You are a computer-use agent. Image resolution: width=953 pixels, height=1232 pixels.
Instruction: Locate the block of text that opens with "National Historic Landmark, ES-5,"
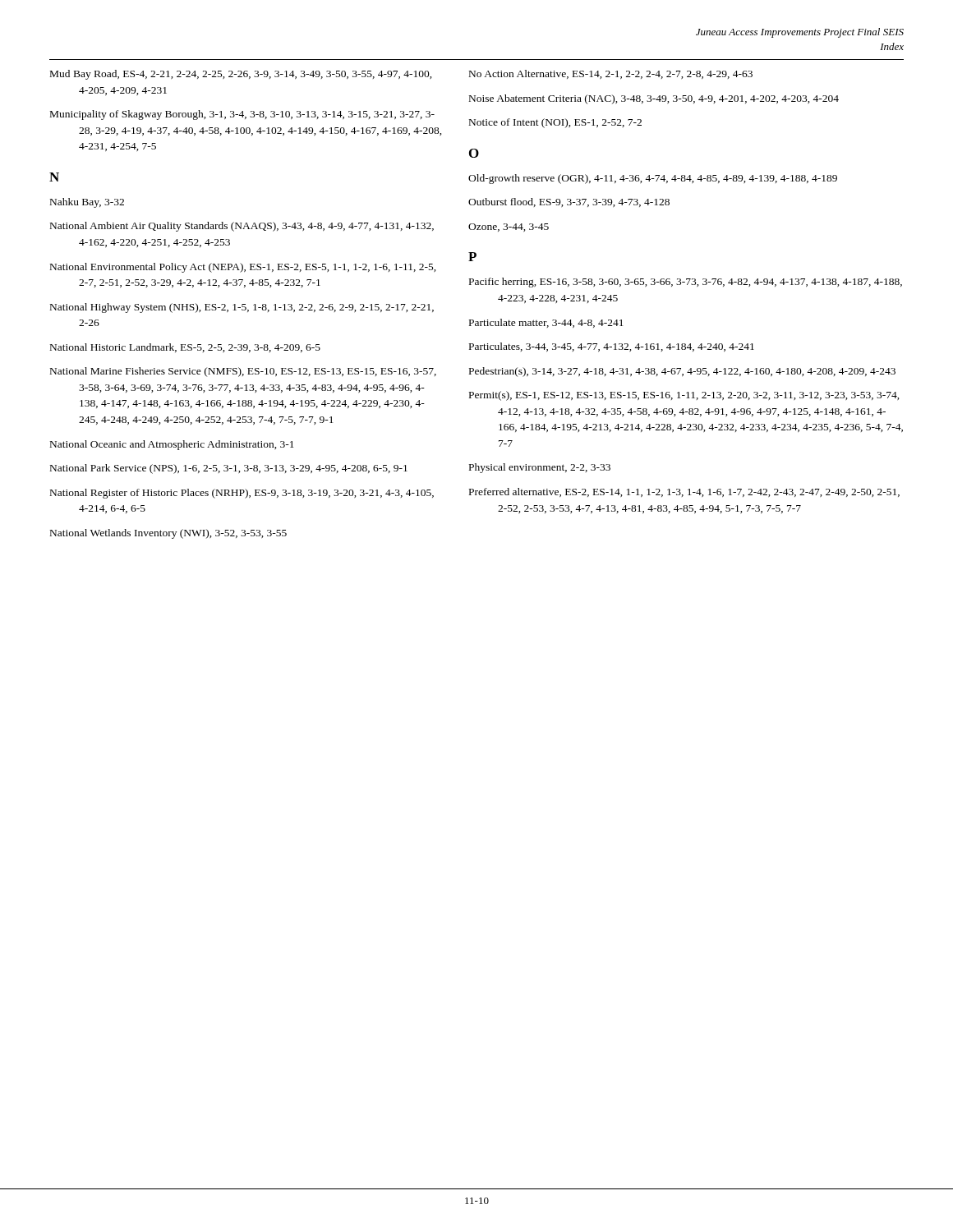(x=185, y=347)
